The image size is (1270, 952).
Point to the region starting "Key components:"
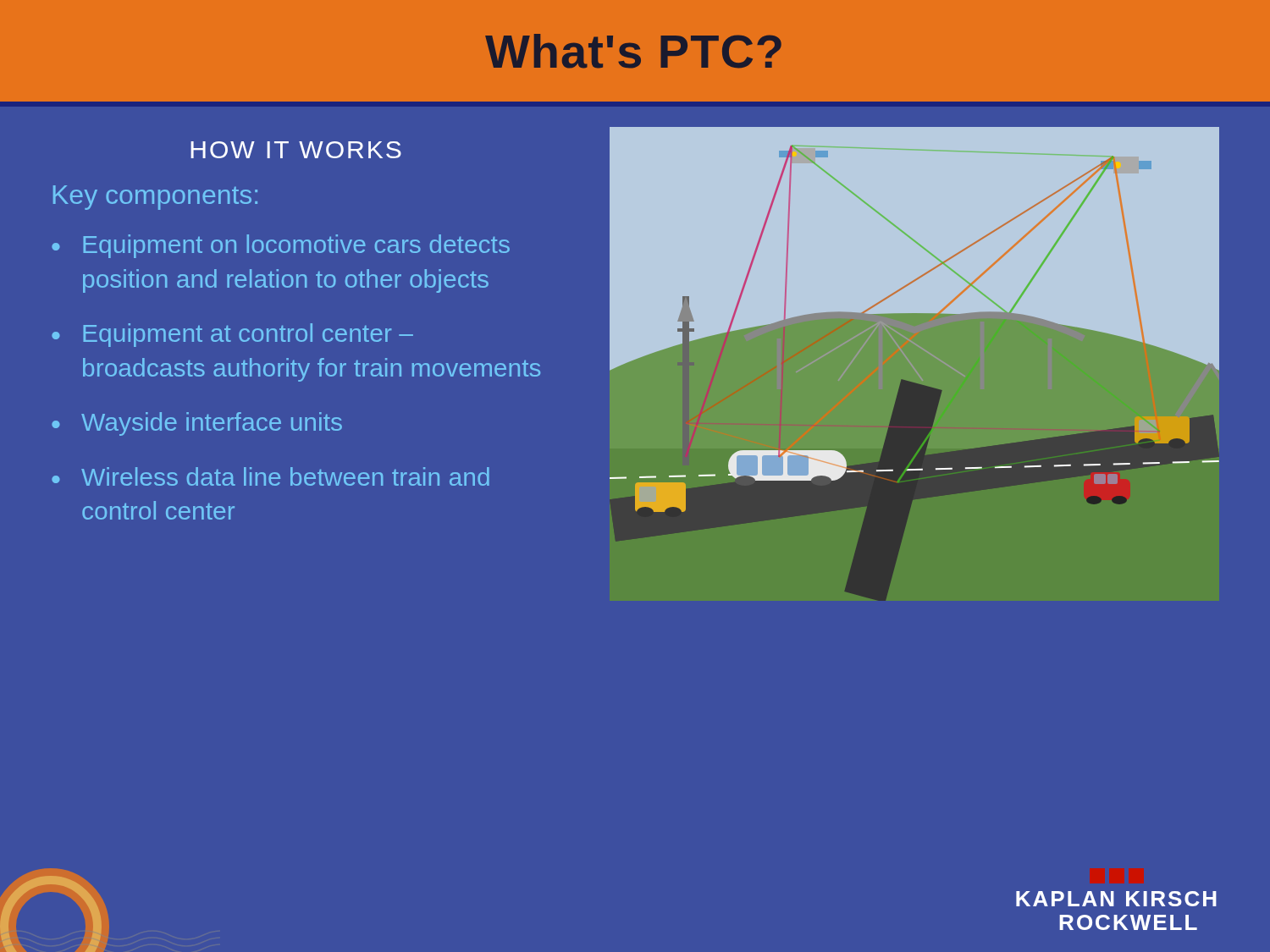(x=155, y=195)
